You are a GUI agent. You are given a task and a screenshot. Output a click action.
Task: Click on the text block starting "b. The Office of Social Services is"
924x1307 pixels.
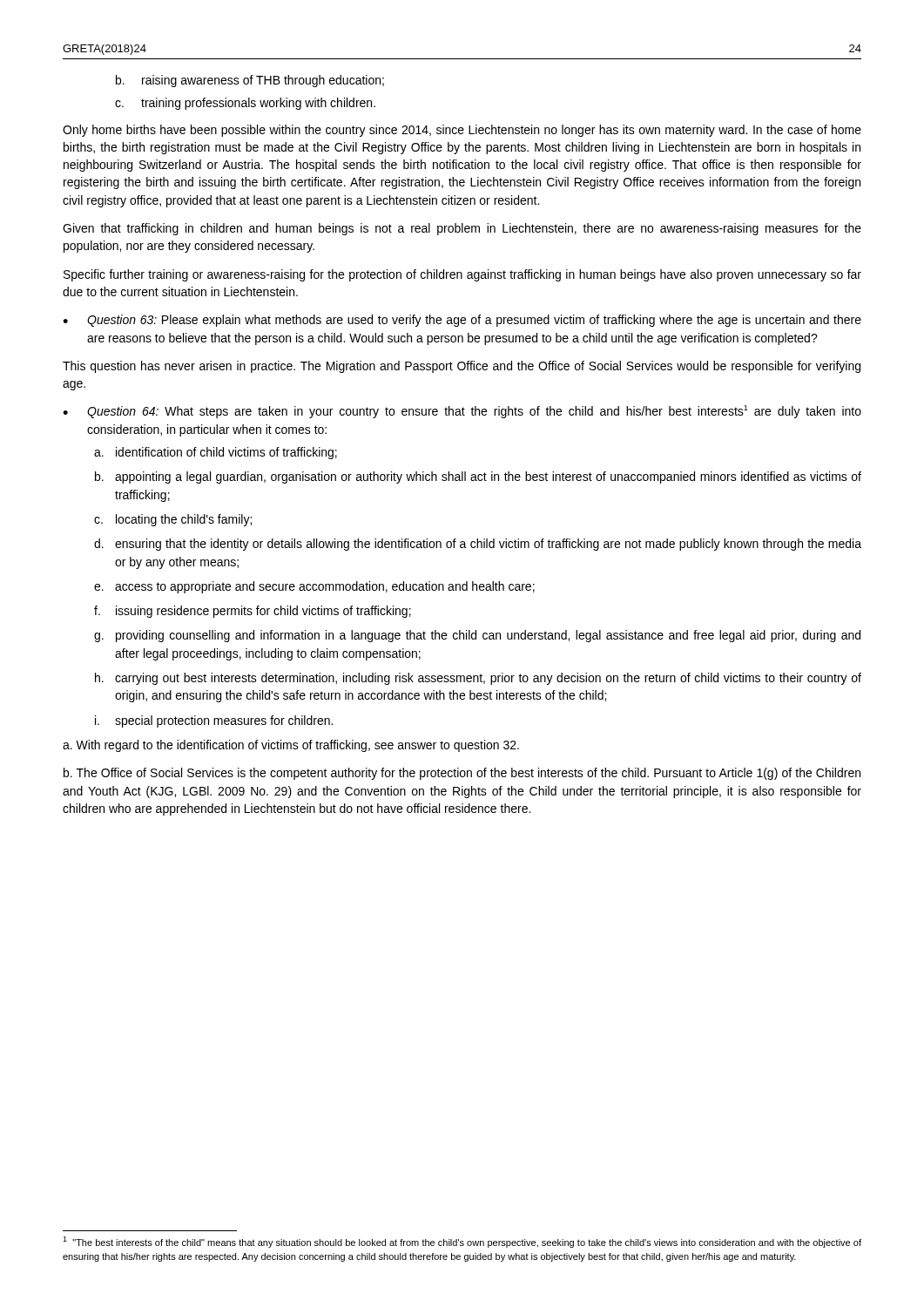(462, 791)
